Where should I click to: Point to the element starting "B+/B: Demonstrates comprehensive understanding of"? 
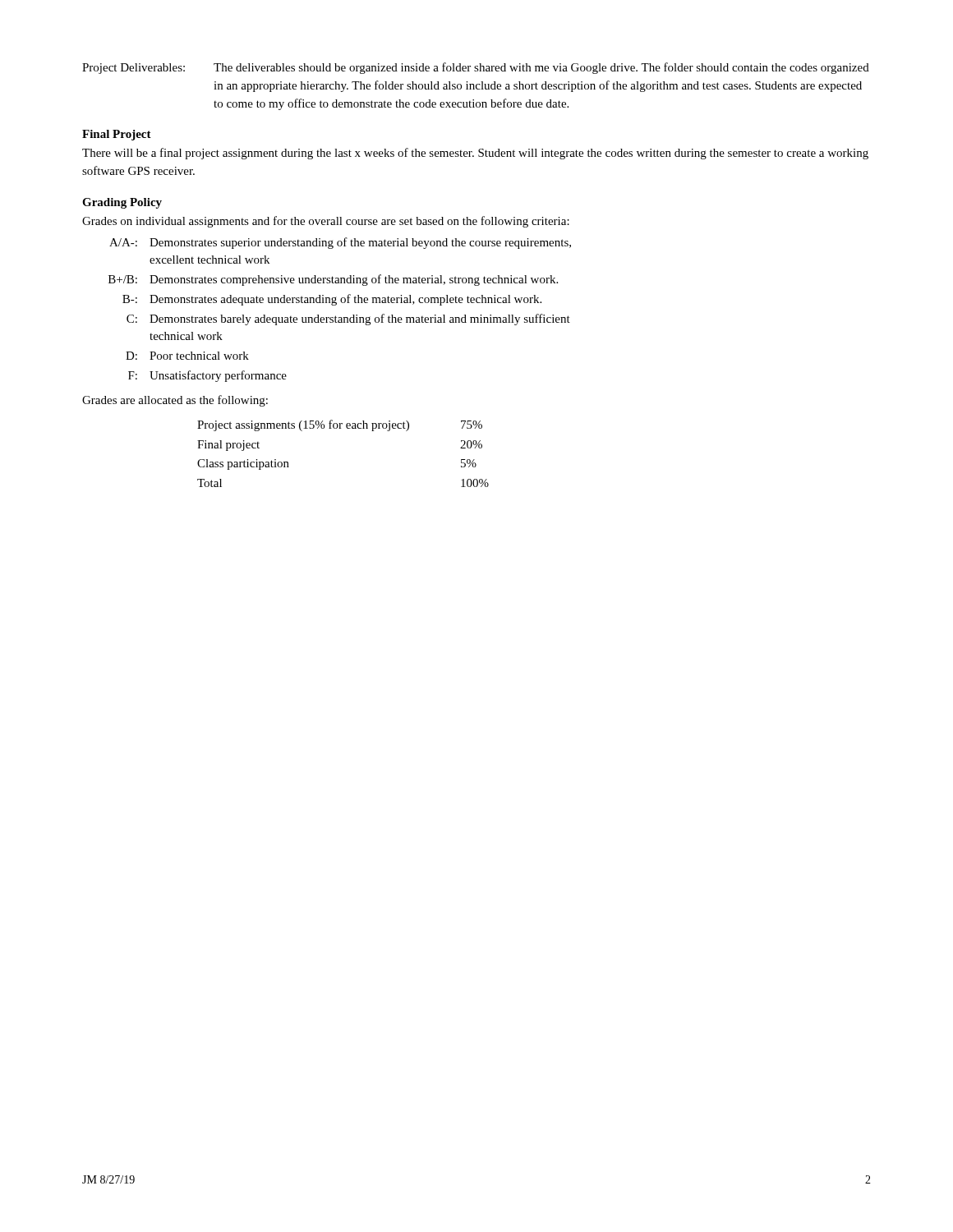[x=476, y=280]
